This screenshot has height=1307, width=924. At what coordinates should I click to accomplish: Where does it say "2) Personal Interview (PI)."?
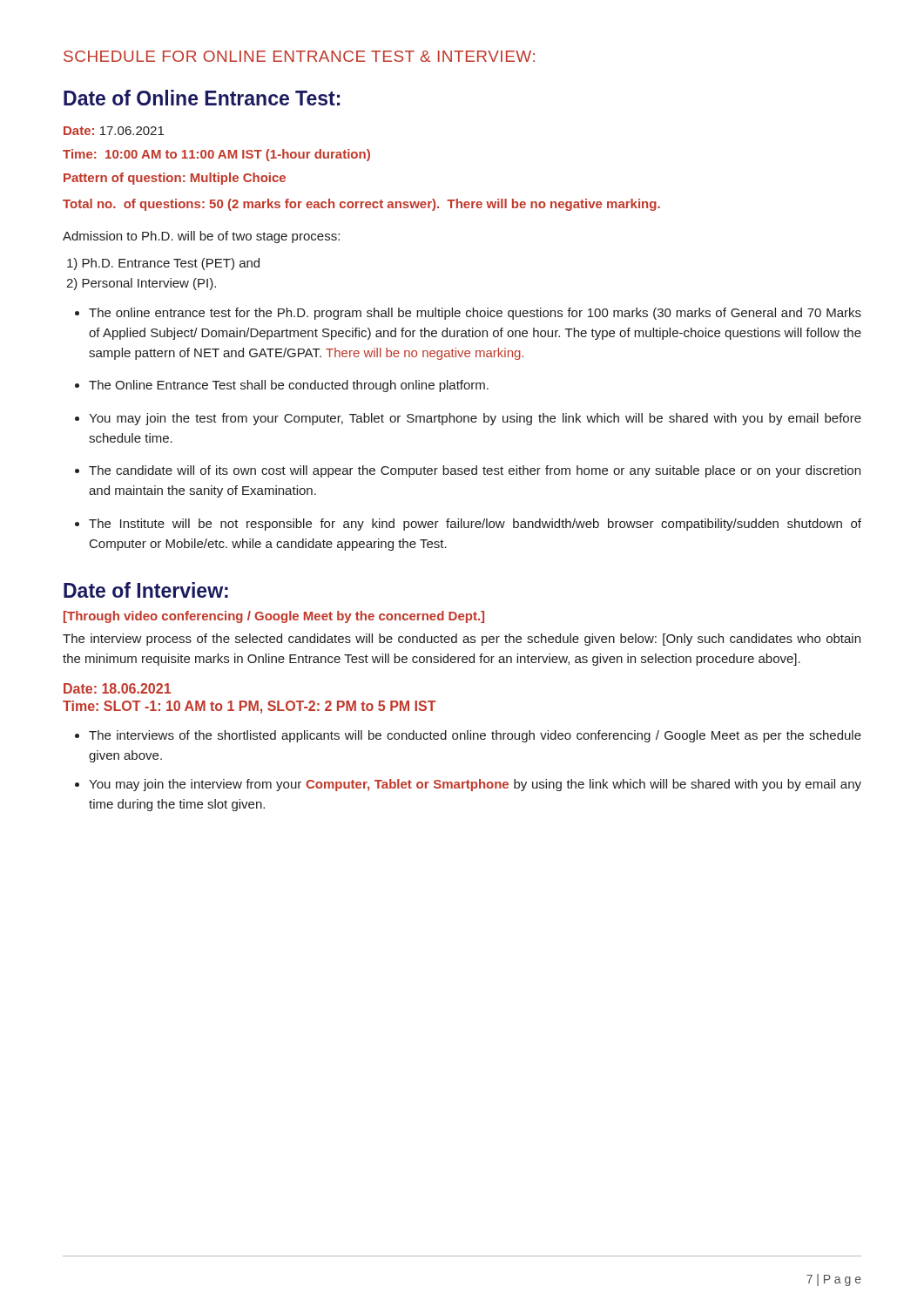[x=142, y=282]
